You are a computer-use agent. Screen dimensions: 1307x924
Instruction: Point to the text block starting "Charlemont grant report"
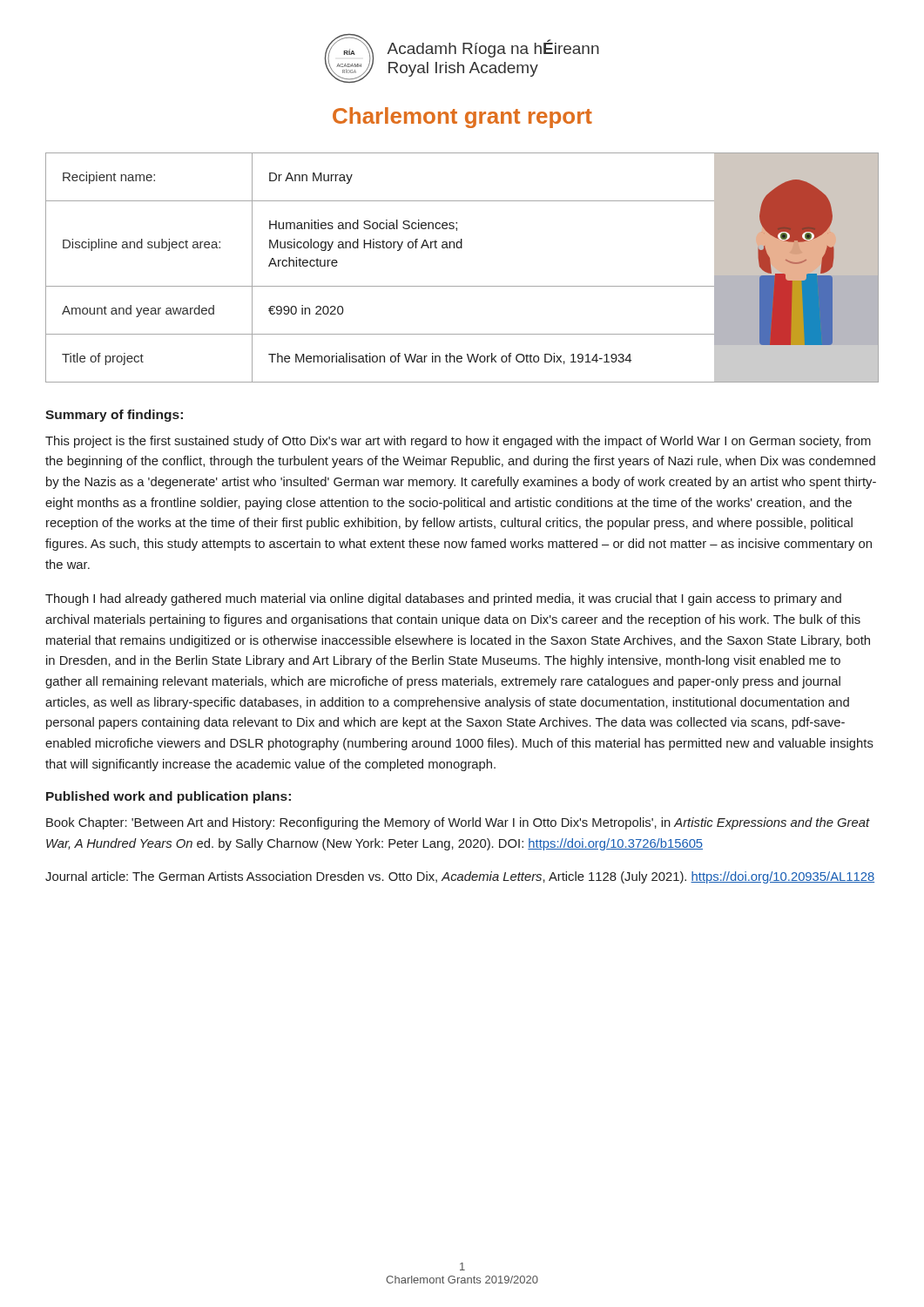click(462, 116)
